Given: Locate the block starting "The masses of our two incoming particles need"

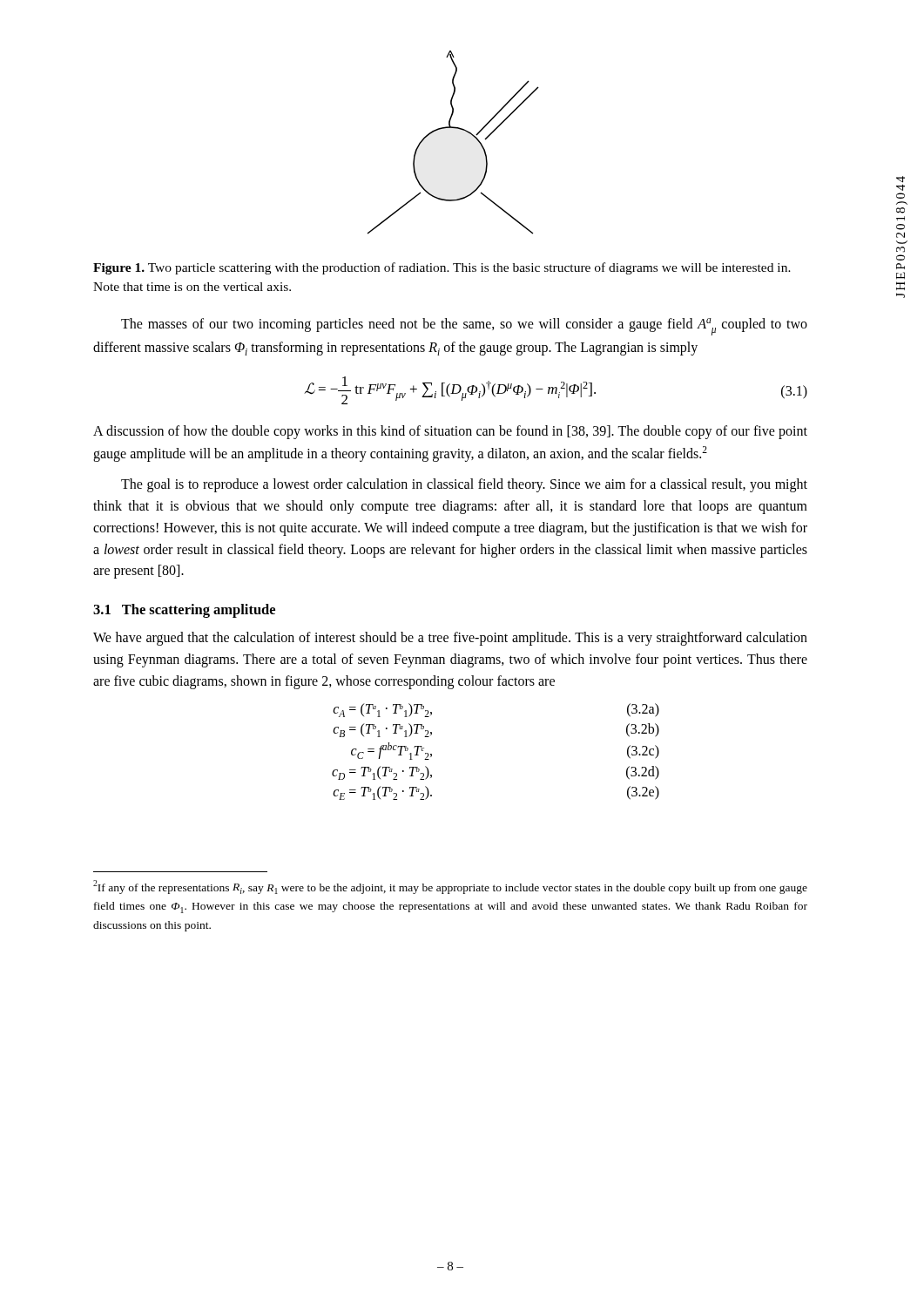Looking at the screenshot, I should pos(450,336).
